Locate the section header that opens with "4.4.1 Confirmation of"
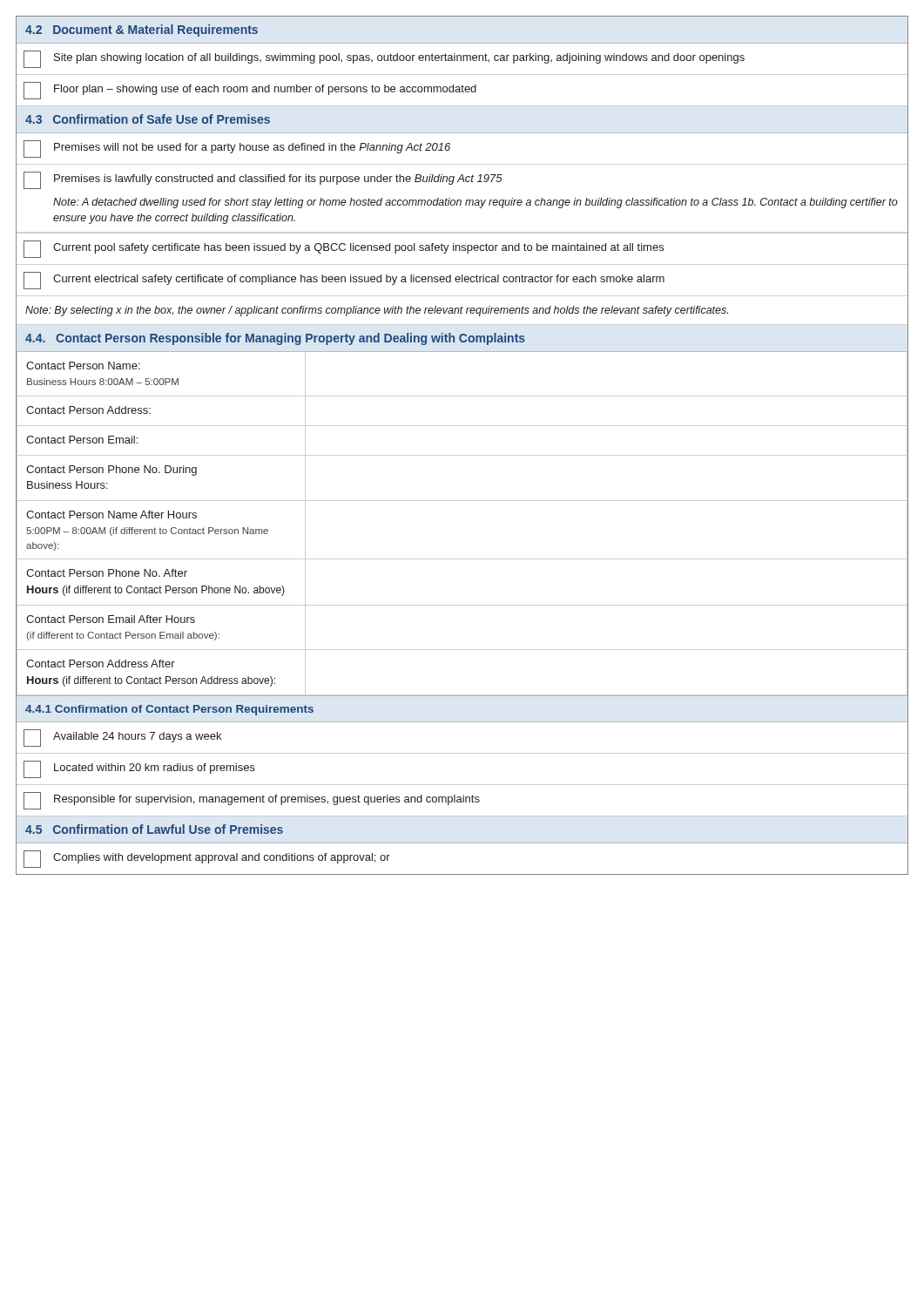The image size is (924, 1307). tap(170, 709)
